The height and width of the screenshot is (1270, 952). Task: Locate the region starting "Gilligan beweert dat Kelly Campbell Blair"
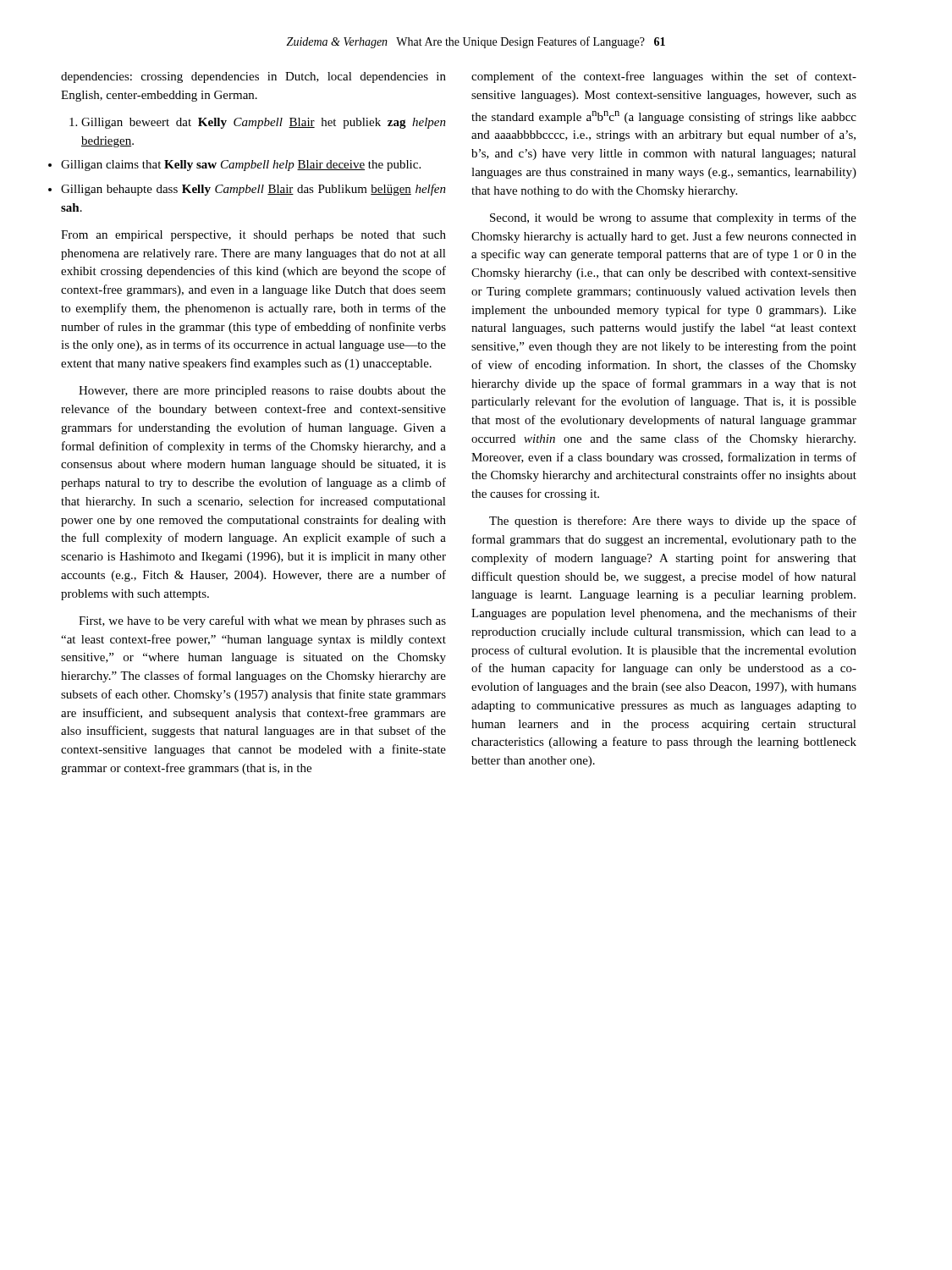coord(253,132)
